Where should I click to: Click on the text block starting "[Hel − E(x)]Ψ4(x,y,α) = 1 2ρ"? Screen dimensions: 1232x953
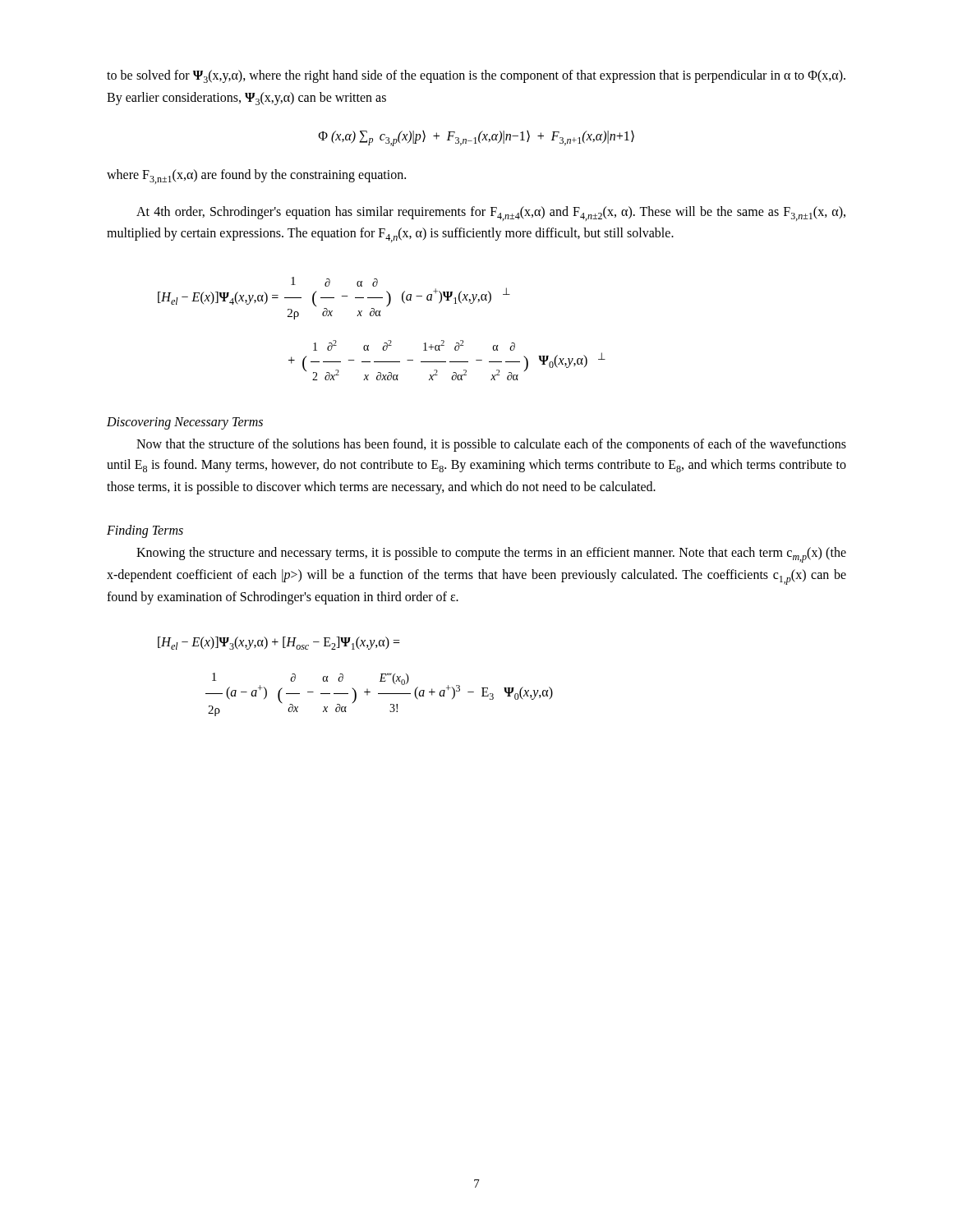(381, 329)
